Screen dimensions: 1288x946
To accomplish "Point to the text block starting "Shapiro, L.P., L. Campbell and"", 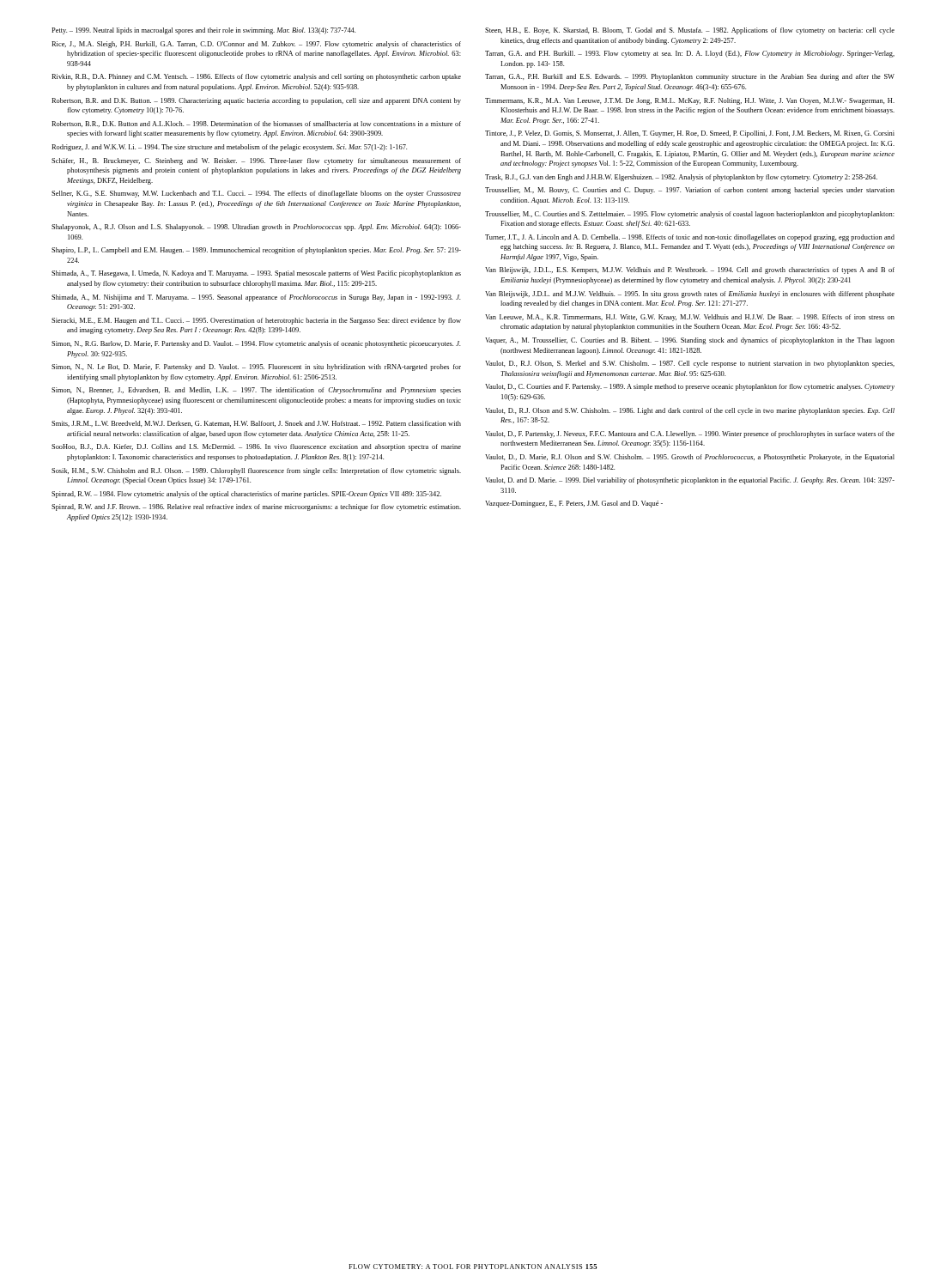I will point(256,255).
